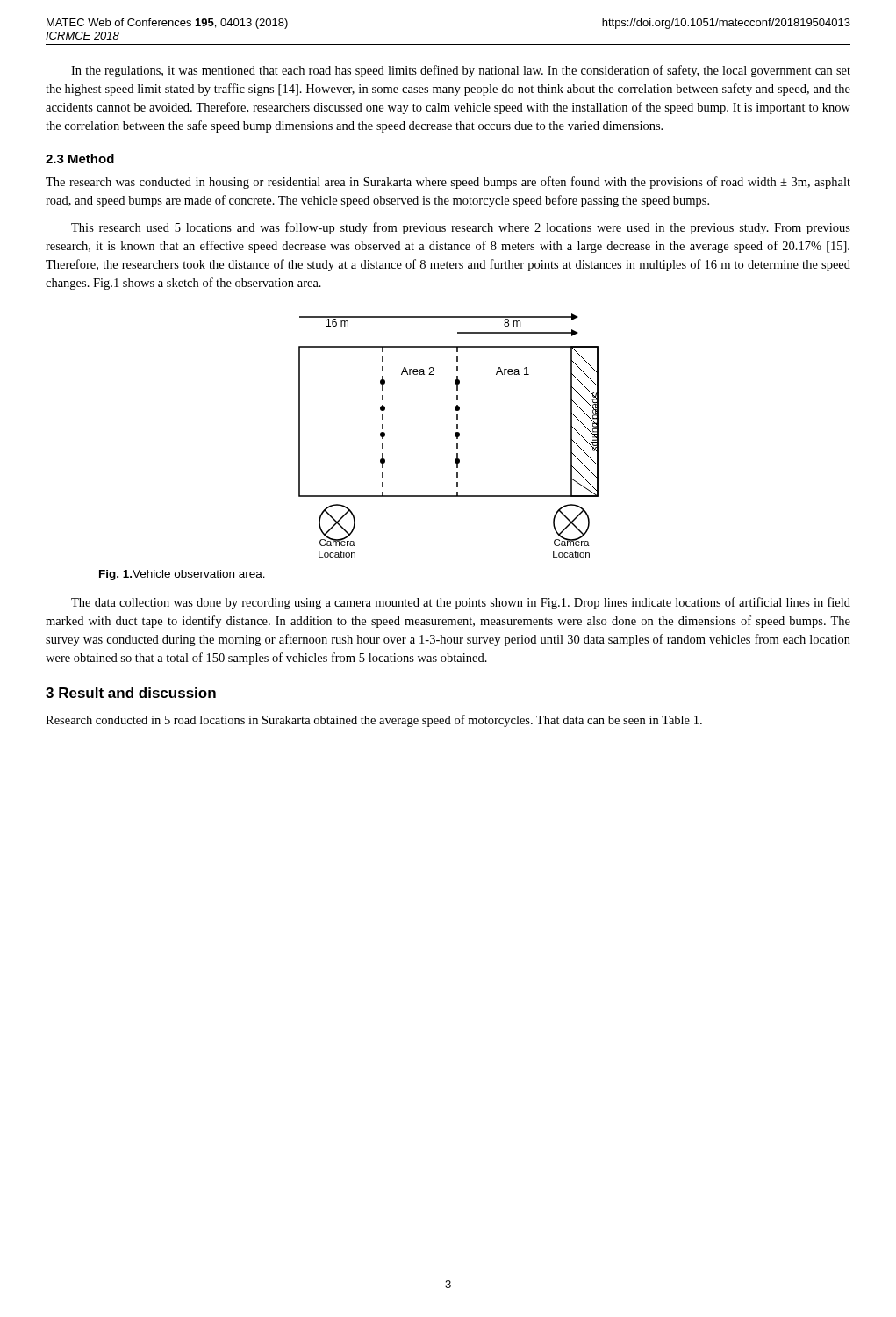The image size is (896, 1317).
Task: Locate the engineering diagram
Action: pos(448,434)
